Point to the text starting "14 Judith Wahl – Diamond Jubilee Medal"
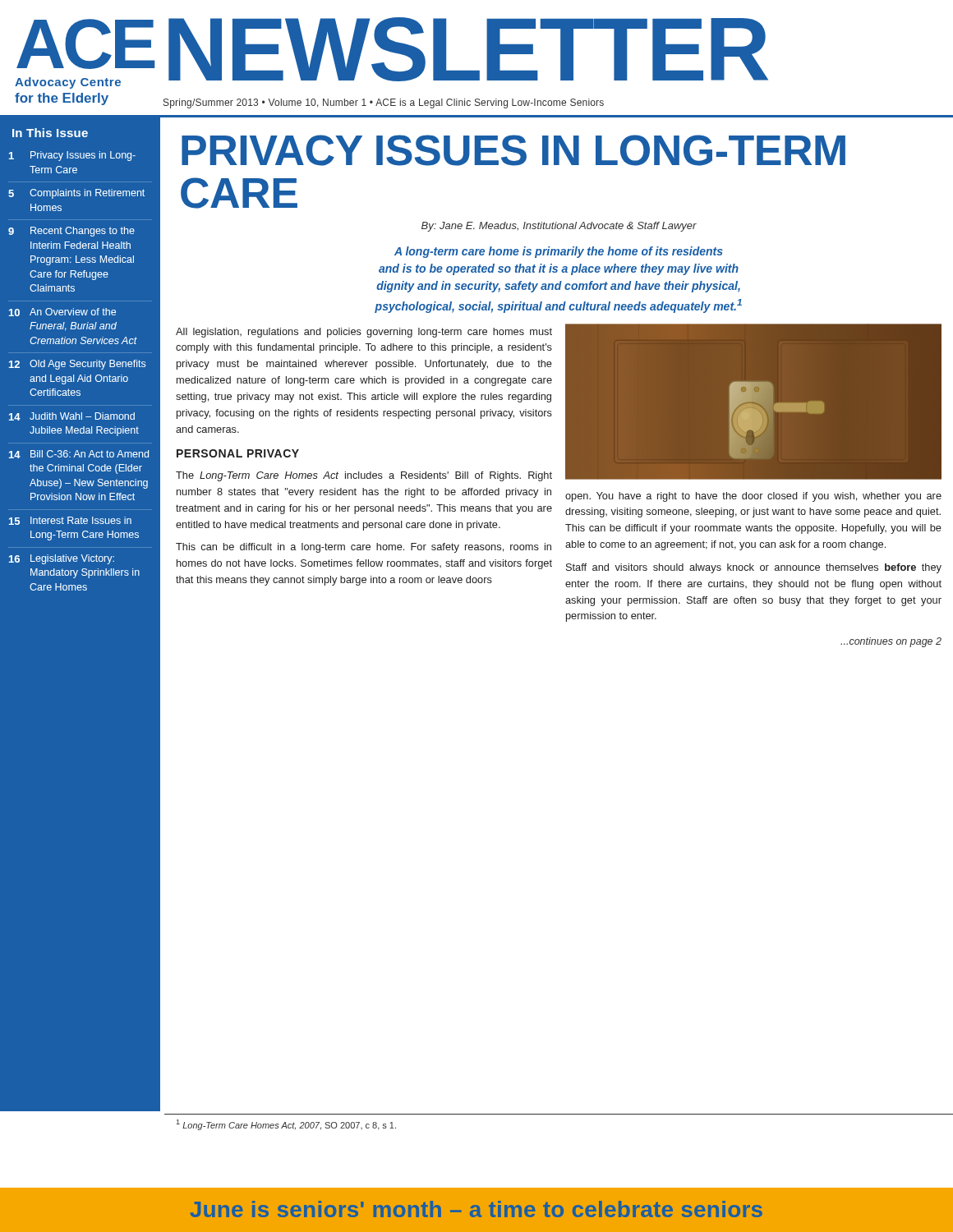This screenshot has height=1232, width=953. [x=80, y=424]
